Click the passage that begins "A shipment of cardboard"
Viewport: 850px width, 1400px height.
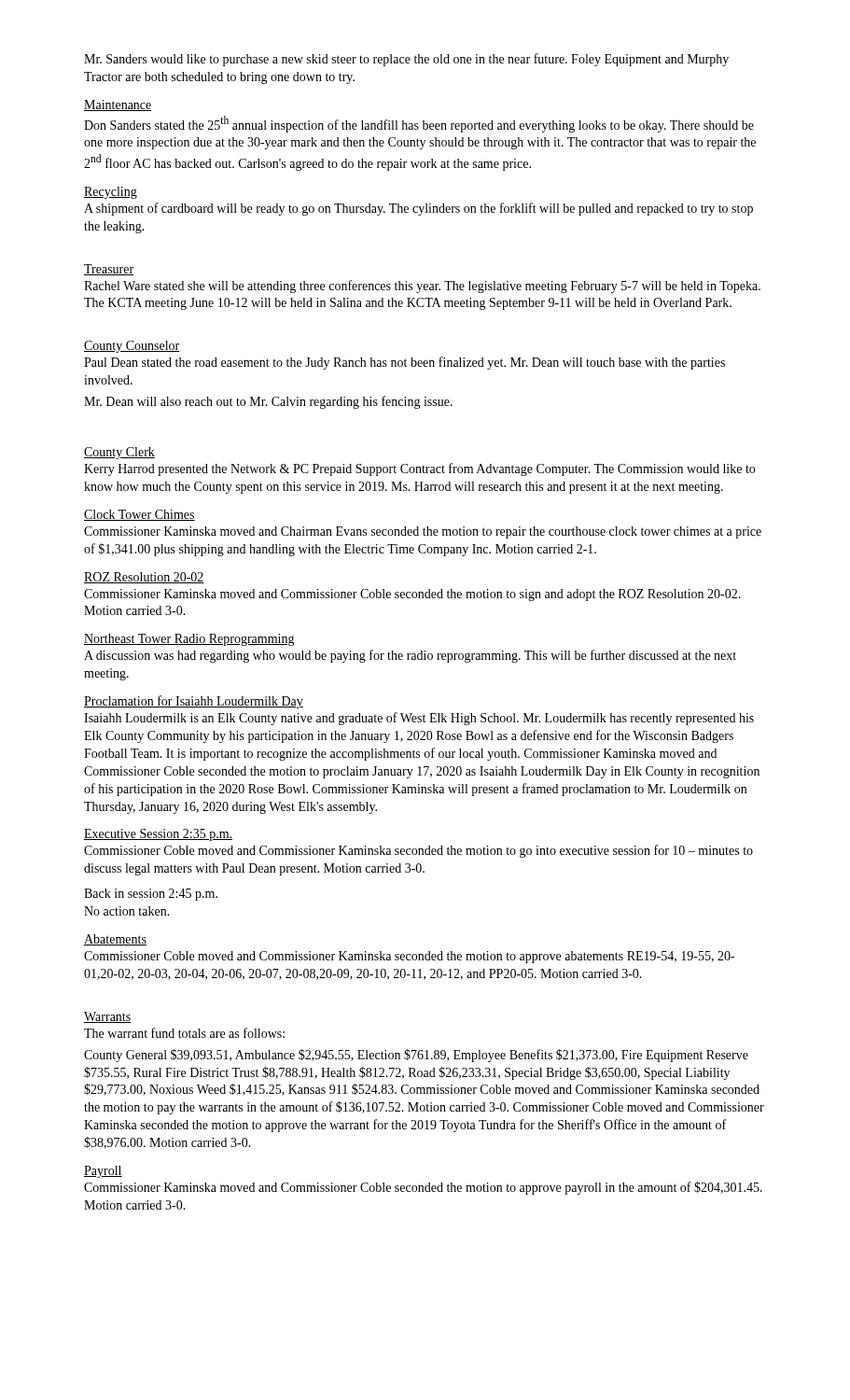pos(425,218)
